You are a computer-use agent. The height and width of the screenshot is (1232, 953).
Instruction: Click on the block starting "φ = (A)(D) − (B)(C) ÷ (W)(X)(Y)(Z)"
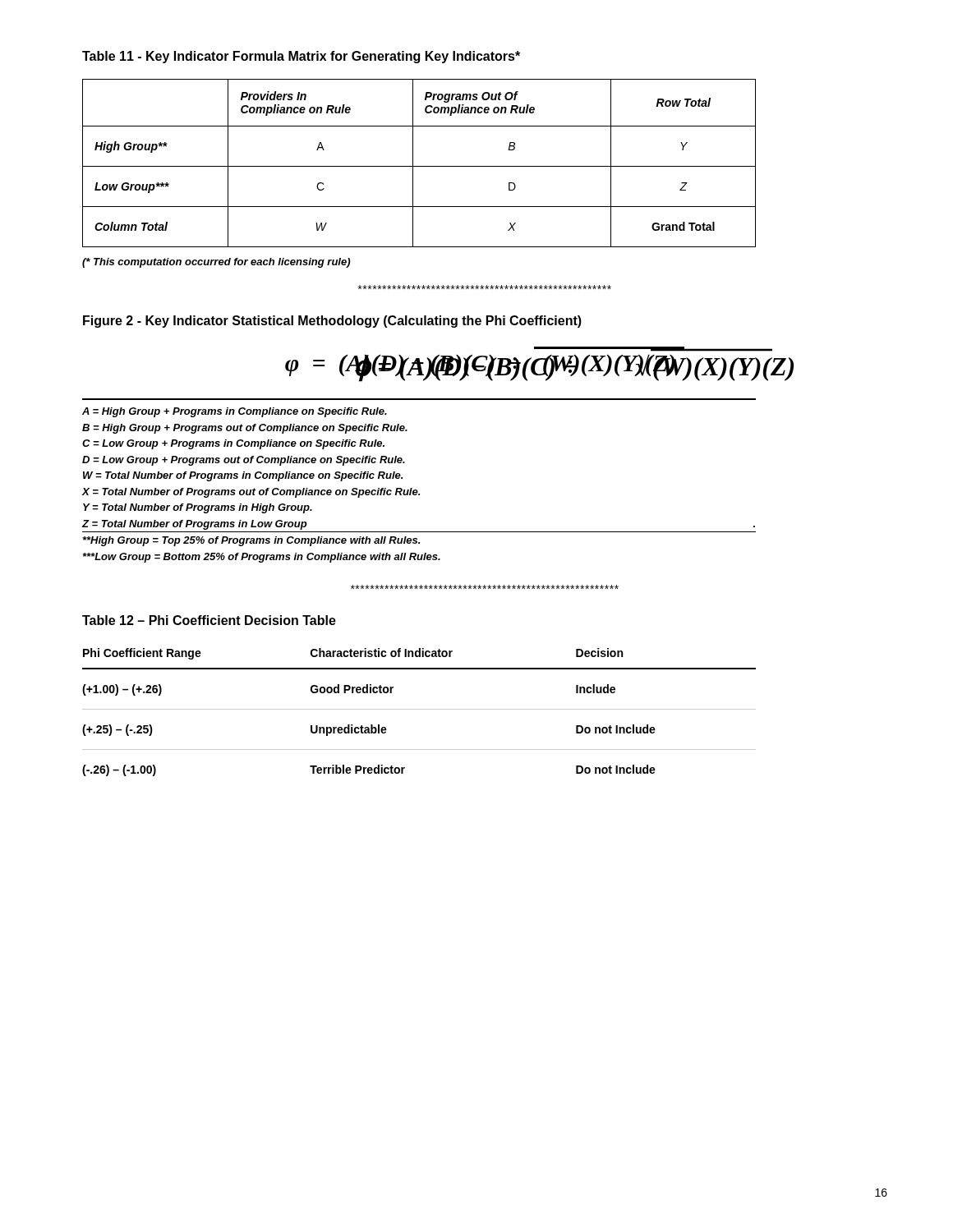coord(485,366)
